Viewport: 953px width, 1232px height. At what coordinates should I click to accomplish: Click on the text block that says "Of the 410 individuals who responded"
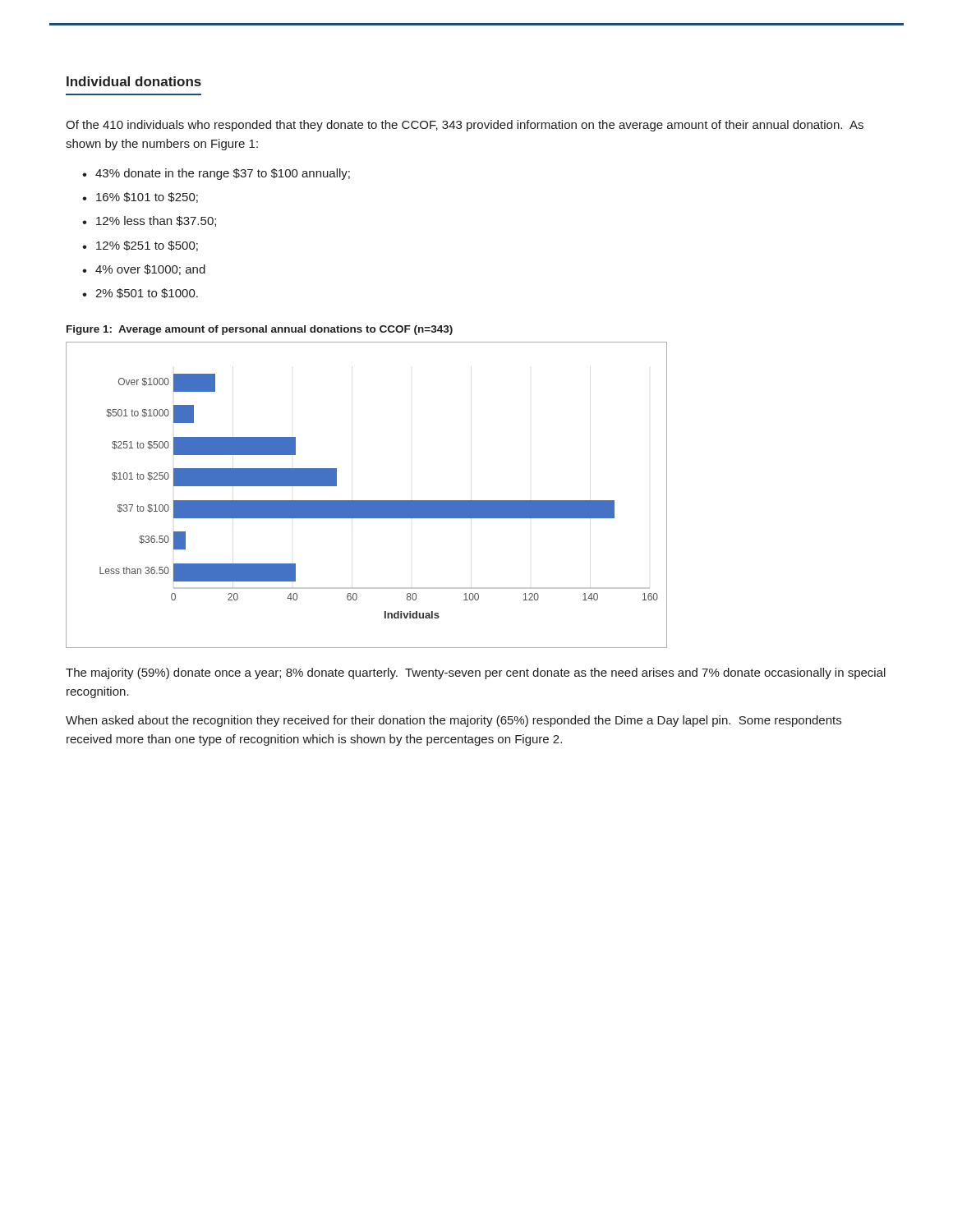click(465, 134)
